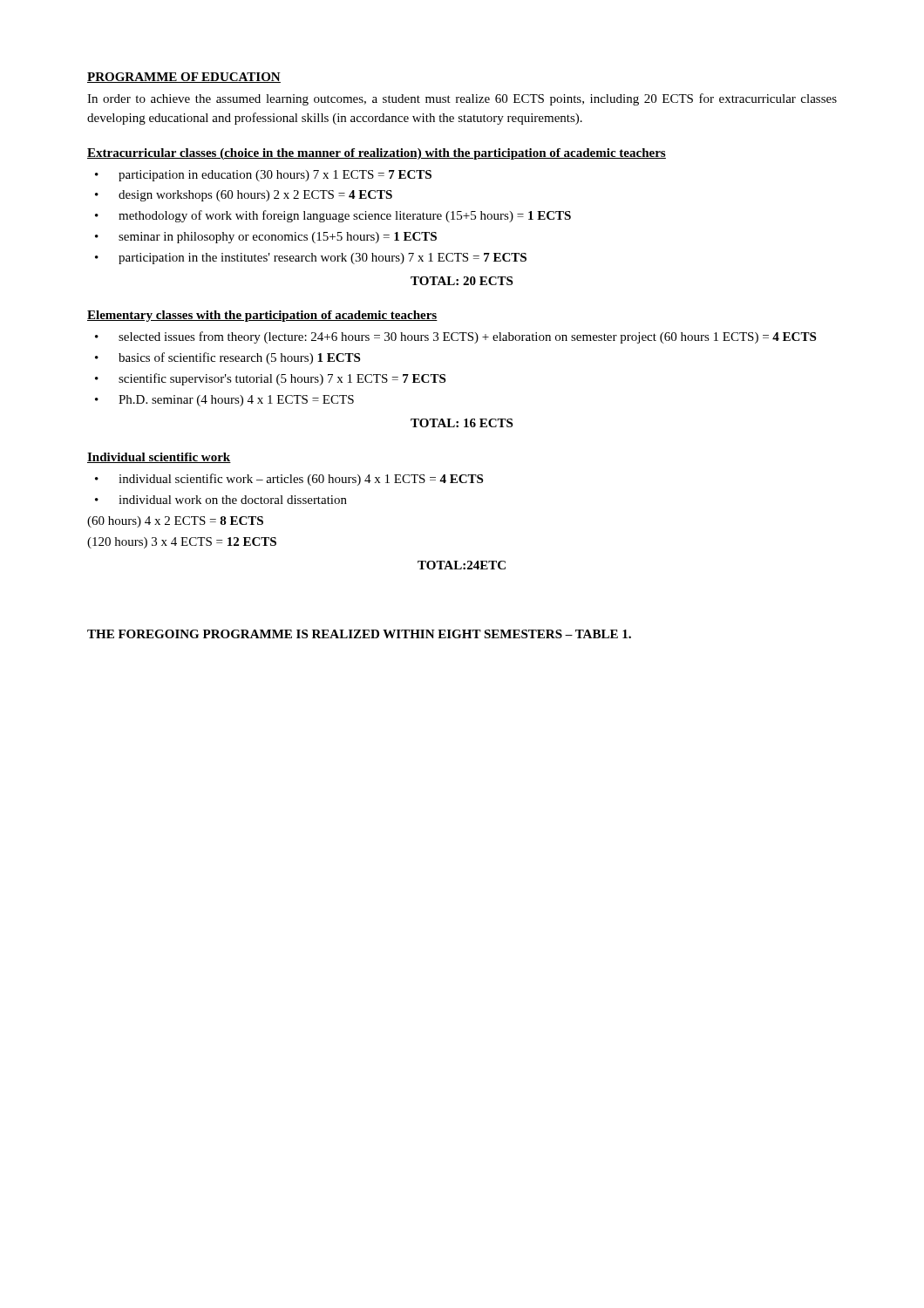Image resolution: width=924 pixels, height=1308 pixels.
Task: Locate the text with the text "TOTAL: 16 ECTS"
Action: pyautogui.click(x=462, y=423)
